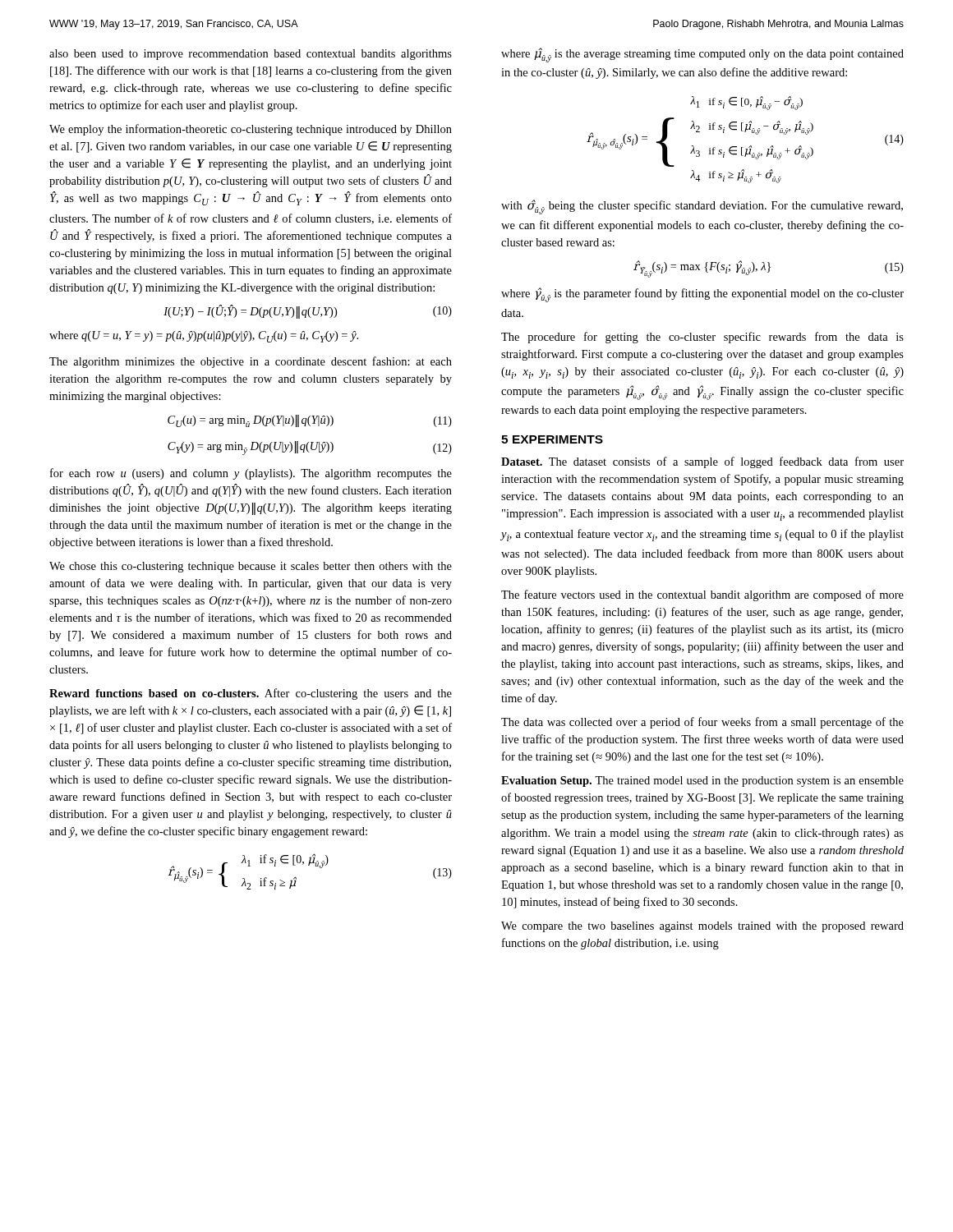Navigate to the text block starting "I(U;Y) − I(Û;Ŷ) = D(p(U,Y)‖q(U,Y)) (10)"
This screenshot has width=953, height=1232.
(308, 311)
